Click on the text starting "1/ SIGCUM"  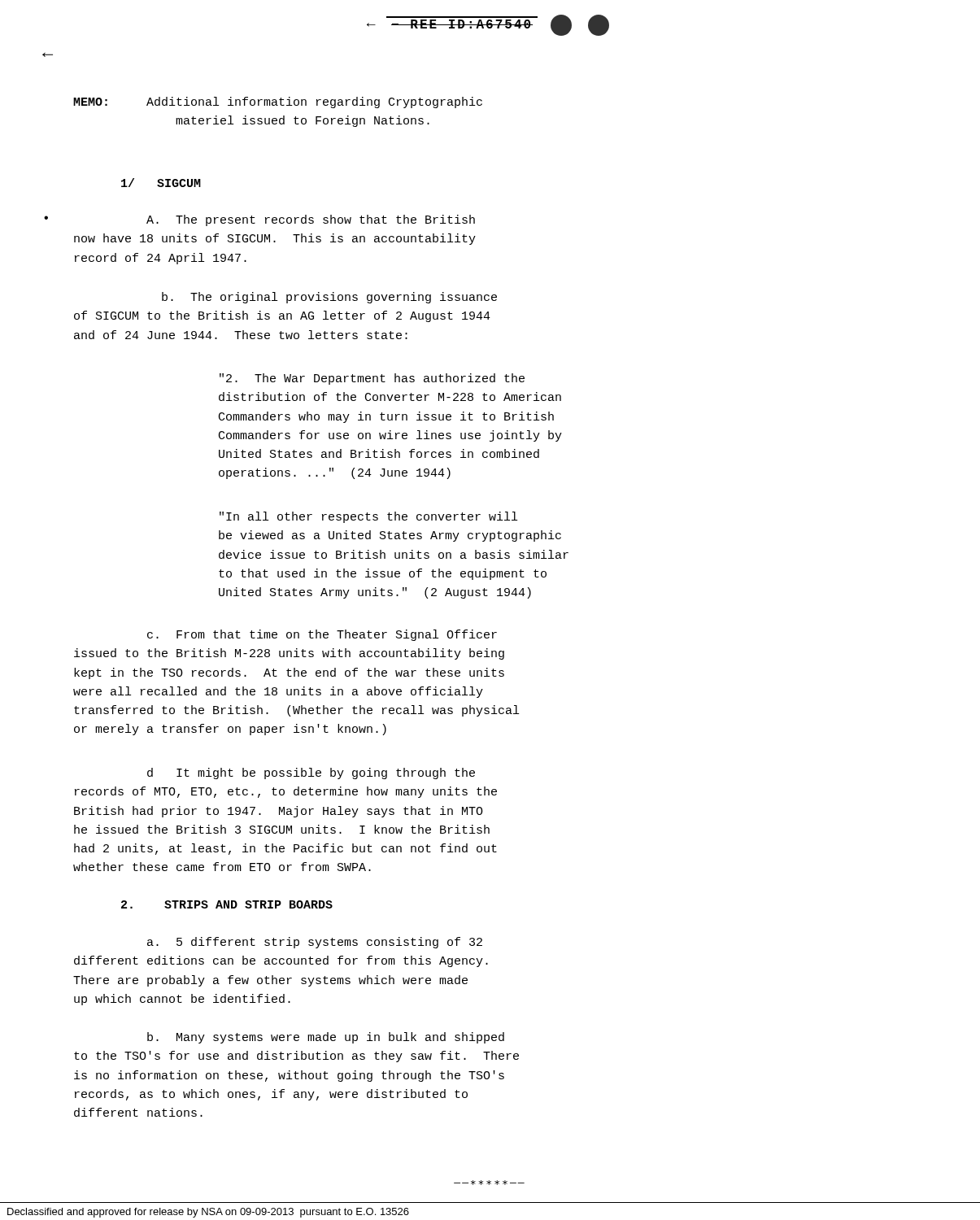pos(161,184)
